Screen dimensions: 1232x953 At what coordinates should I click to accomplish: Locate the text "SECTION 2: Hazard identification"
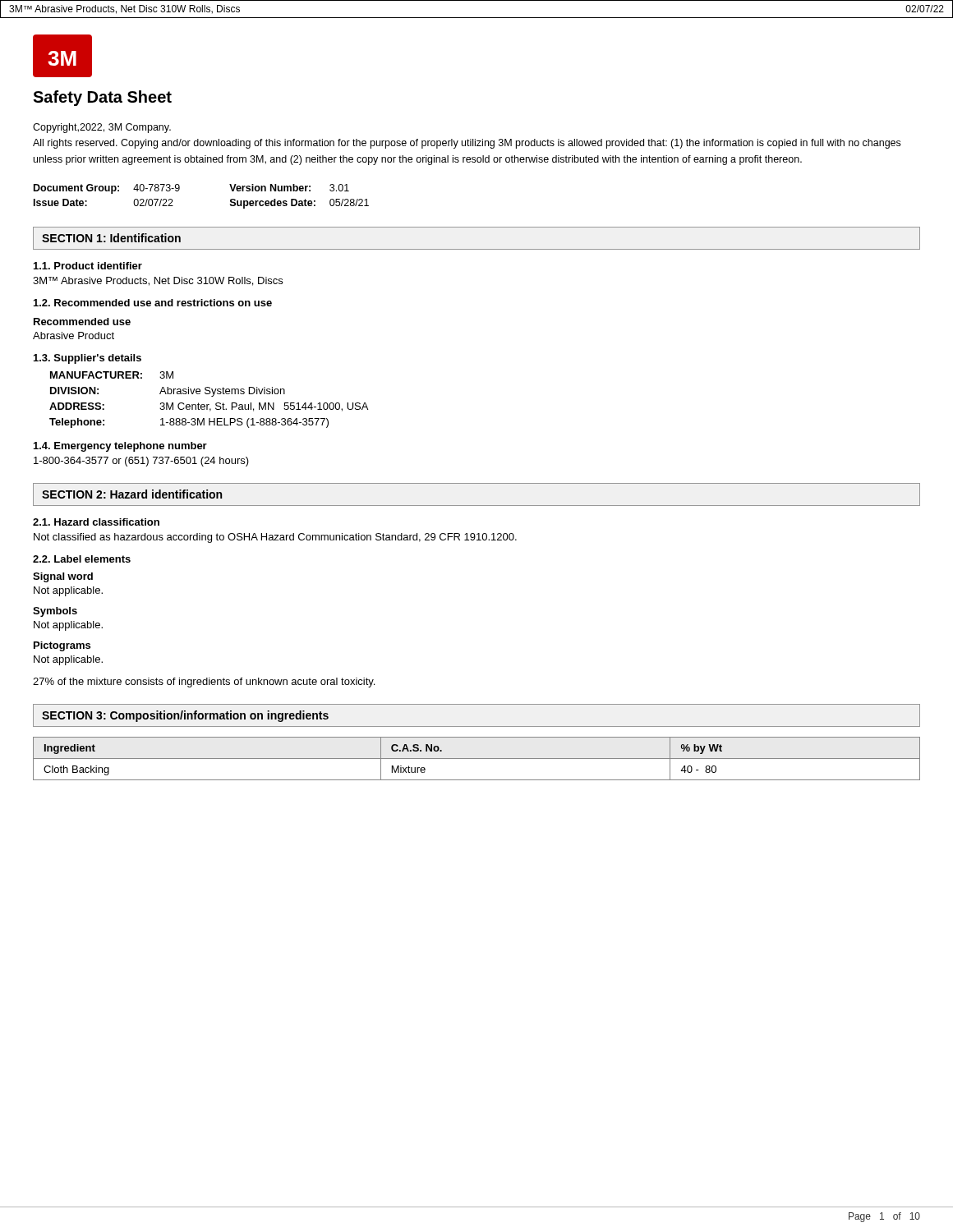[132, 495]
